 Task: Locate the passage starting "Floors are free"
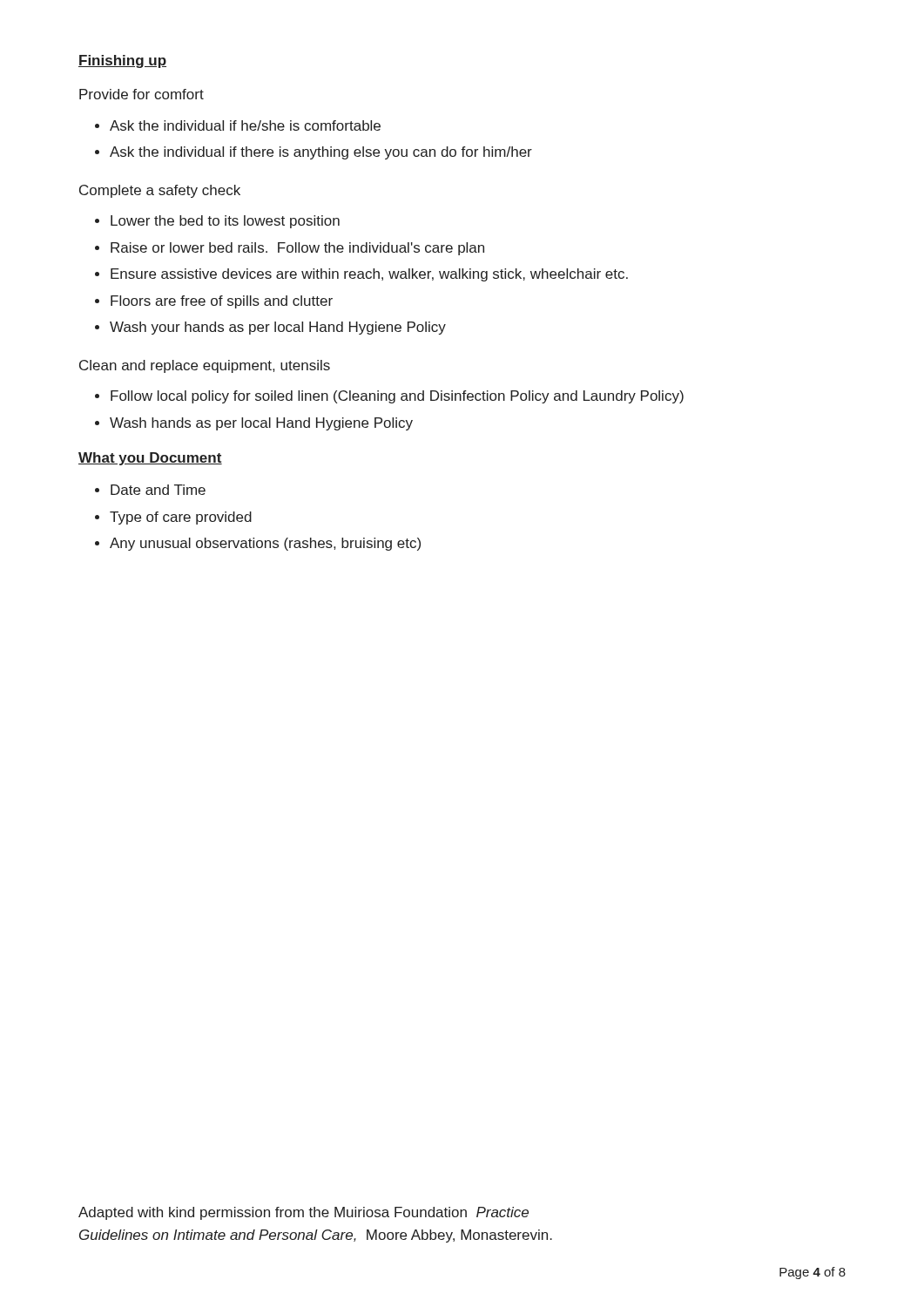click(221, 301)
